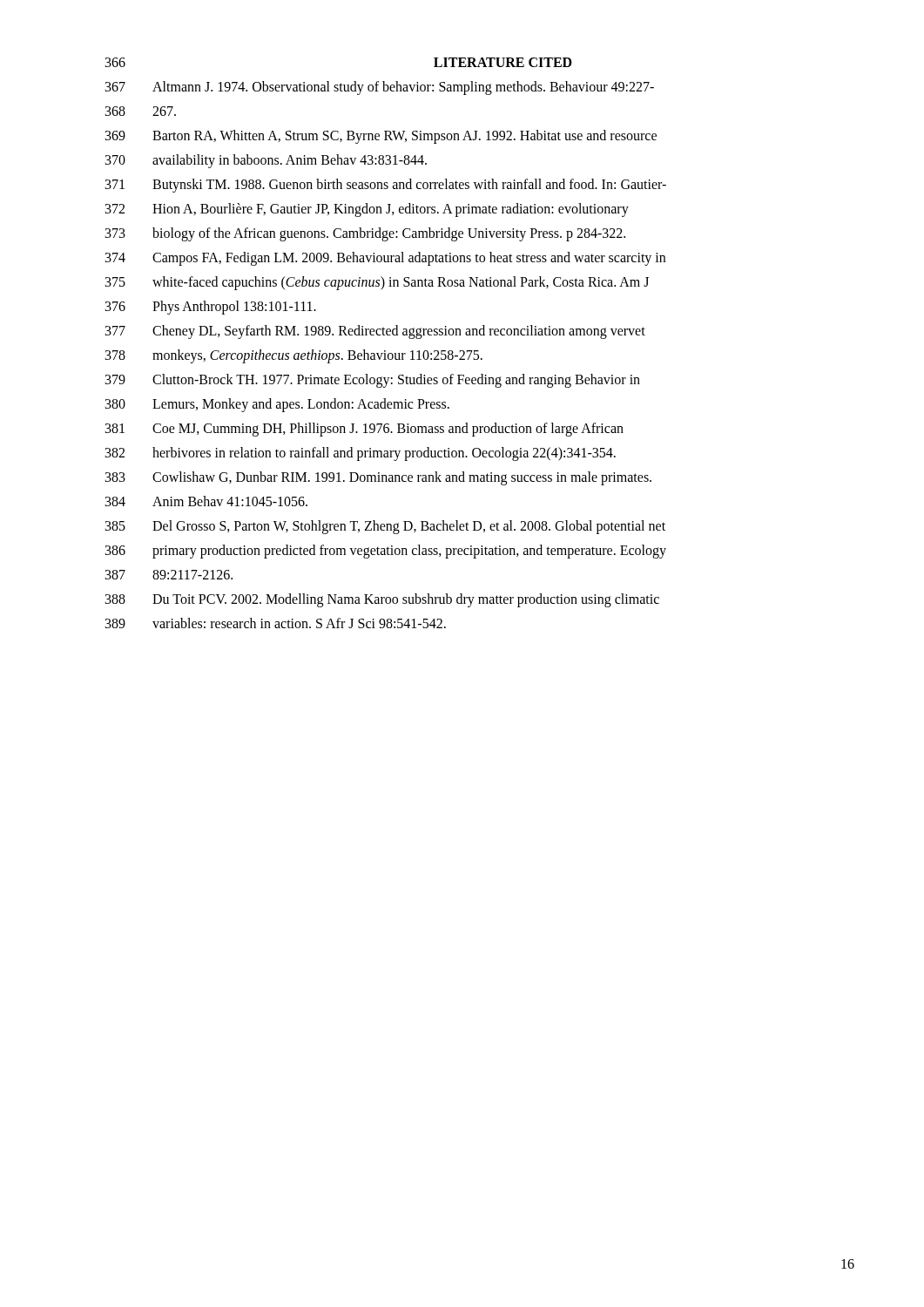Screen dimensions: 1307x924
Task: Find the text starting "383 Cowlishaw G, Dunbar"
Action: click(x=479, y=477)
